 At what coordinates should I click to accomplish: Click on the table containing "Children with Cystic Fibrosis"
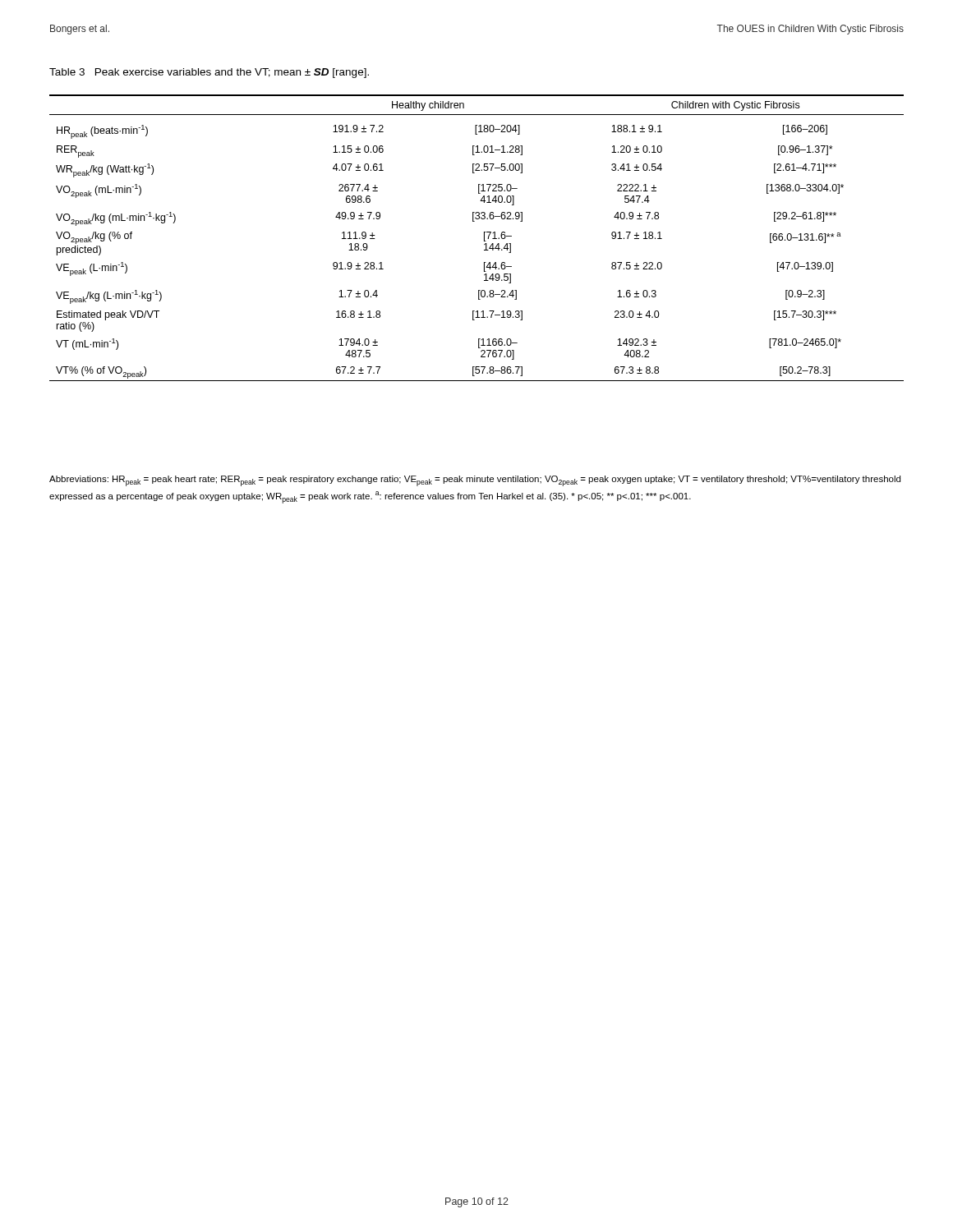point(476,238)
